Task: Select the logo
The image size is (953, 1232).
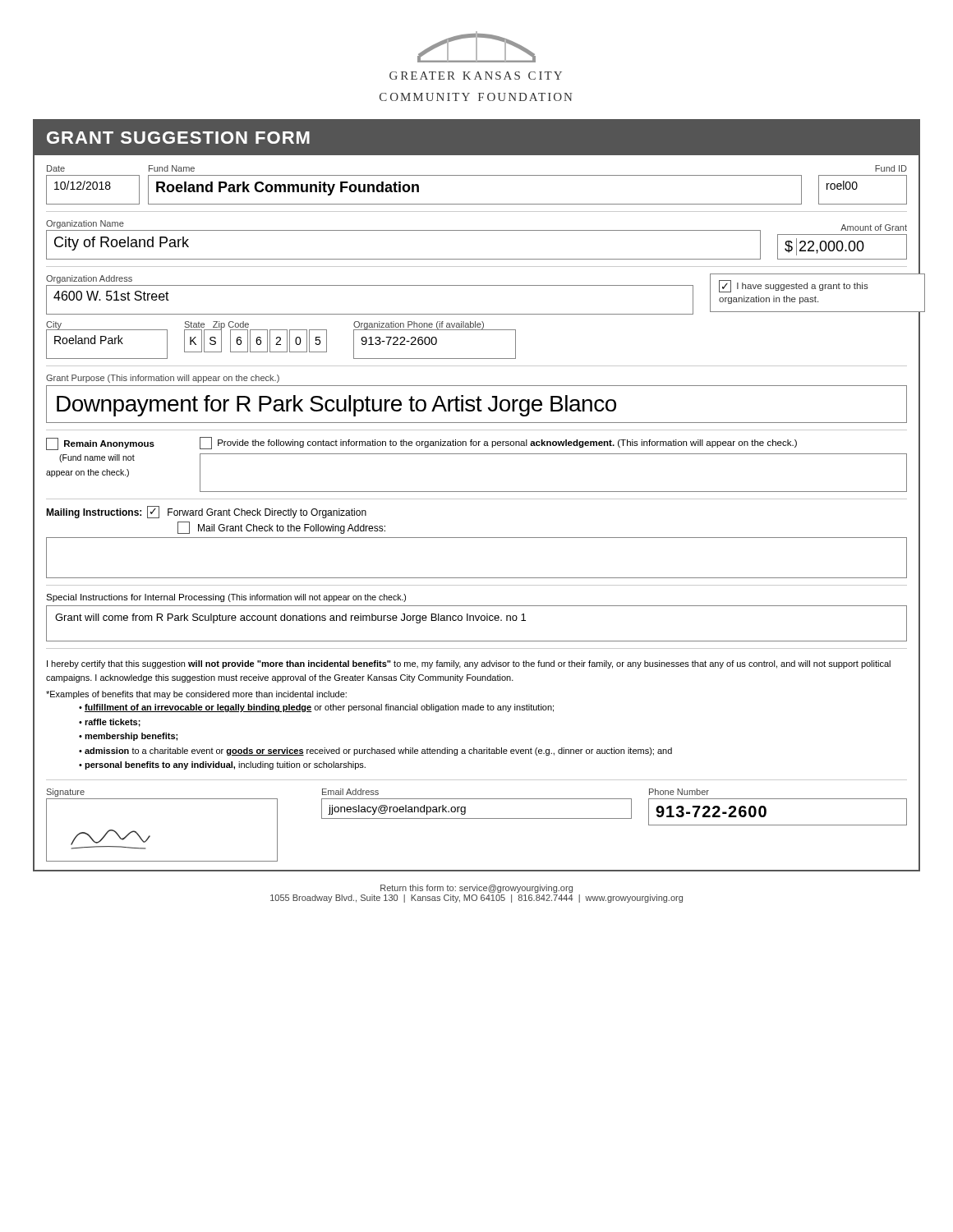Action: [476, 33]
